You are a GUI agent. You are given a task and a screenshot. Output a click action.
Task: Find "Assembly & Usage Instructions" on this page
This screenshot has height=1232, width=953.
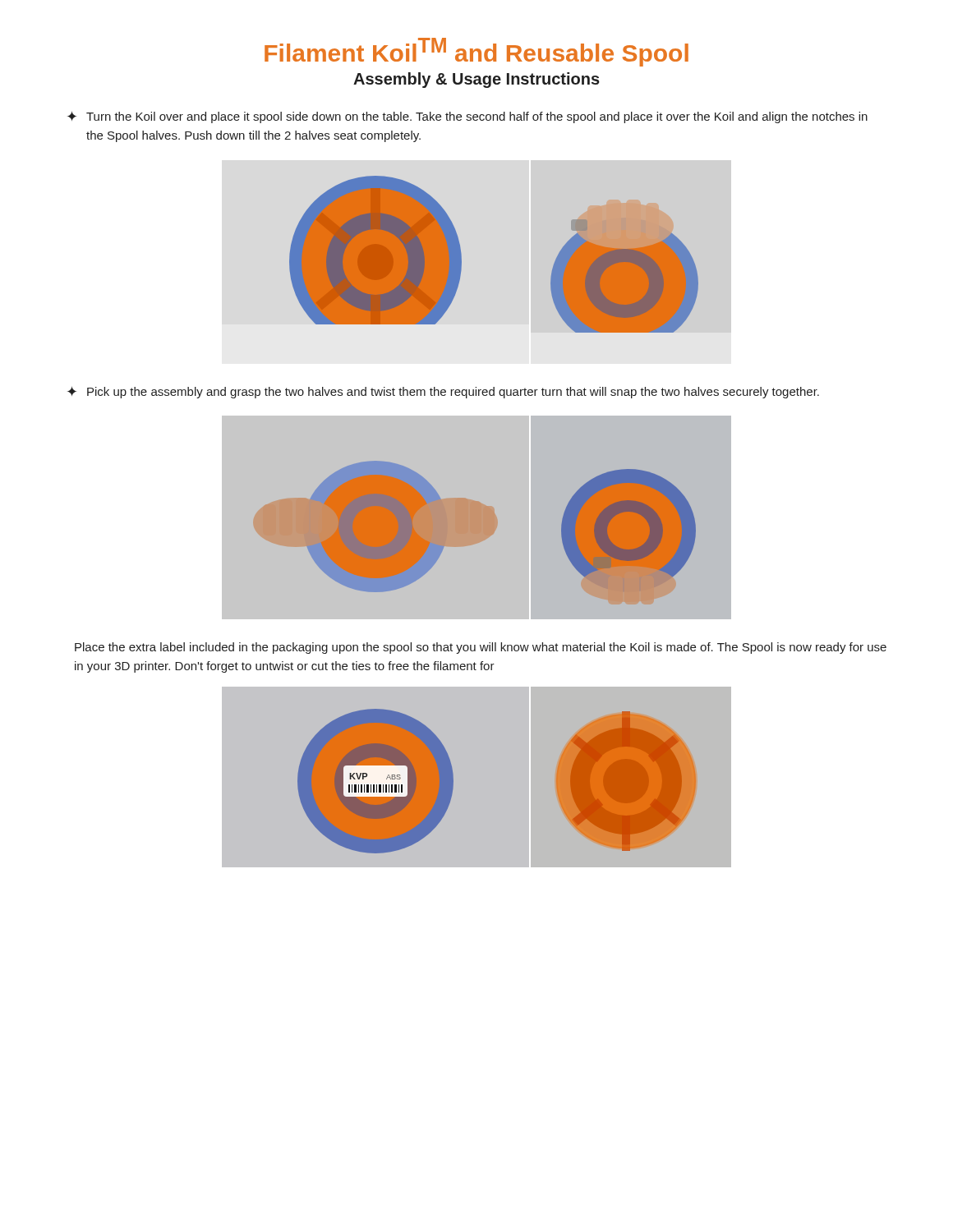[x=476, y=79]
